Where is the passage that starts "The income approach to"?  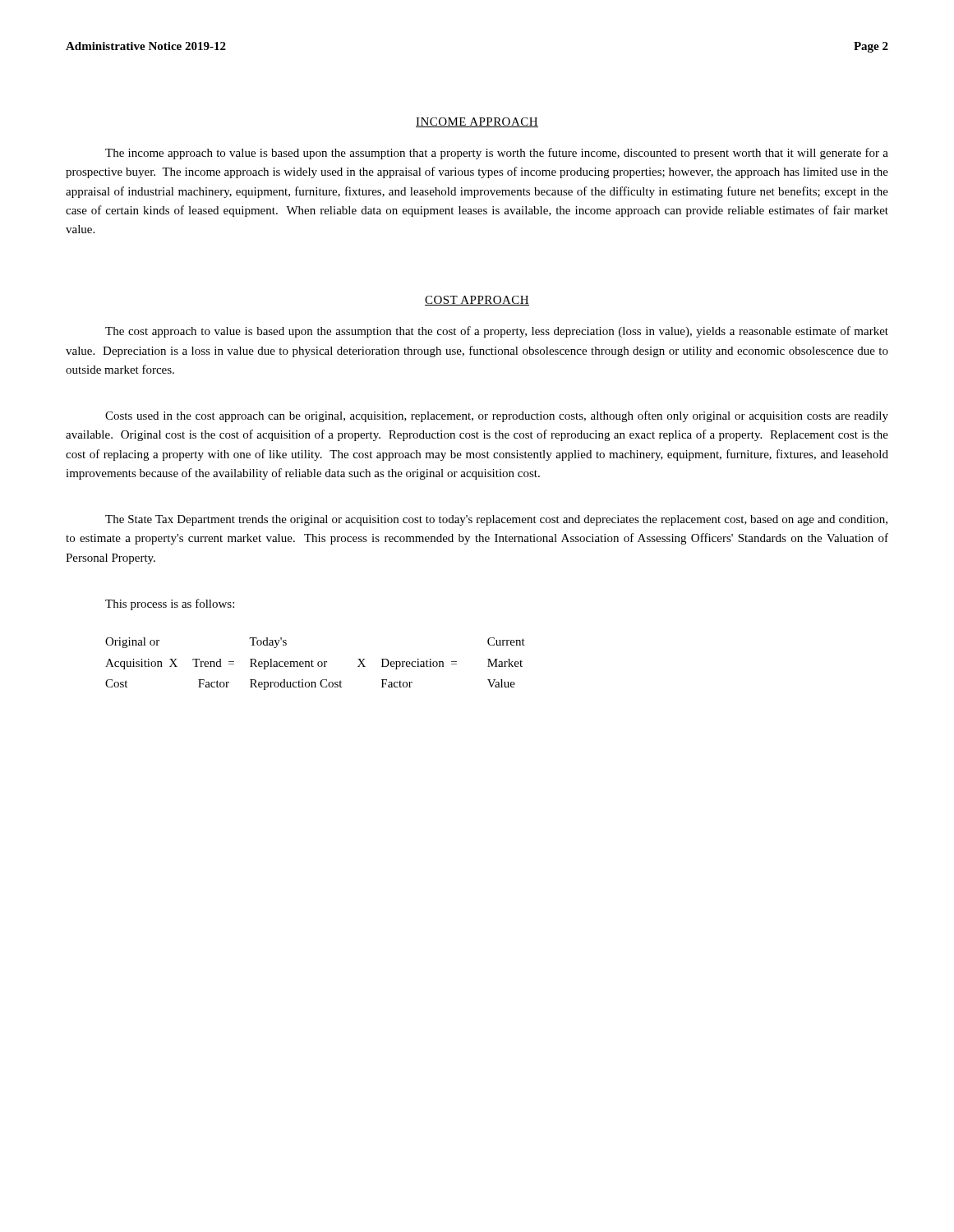(477, 192)
